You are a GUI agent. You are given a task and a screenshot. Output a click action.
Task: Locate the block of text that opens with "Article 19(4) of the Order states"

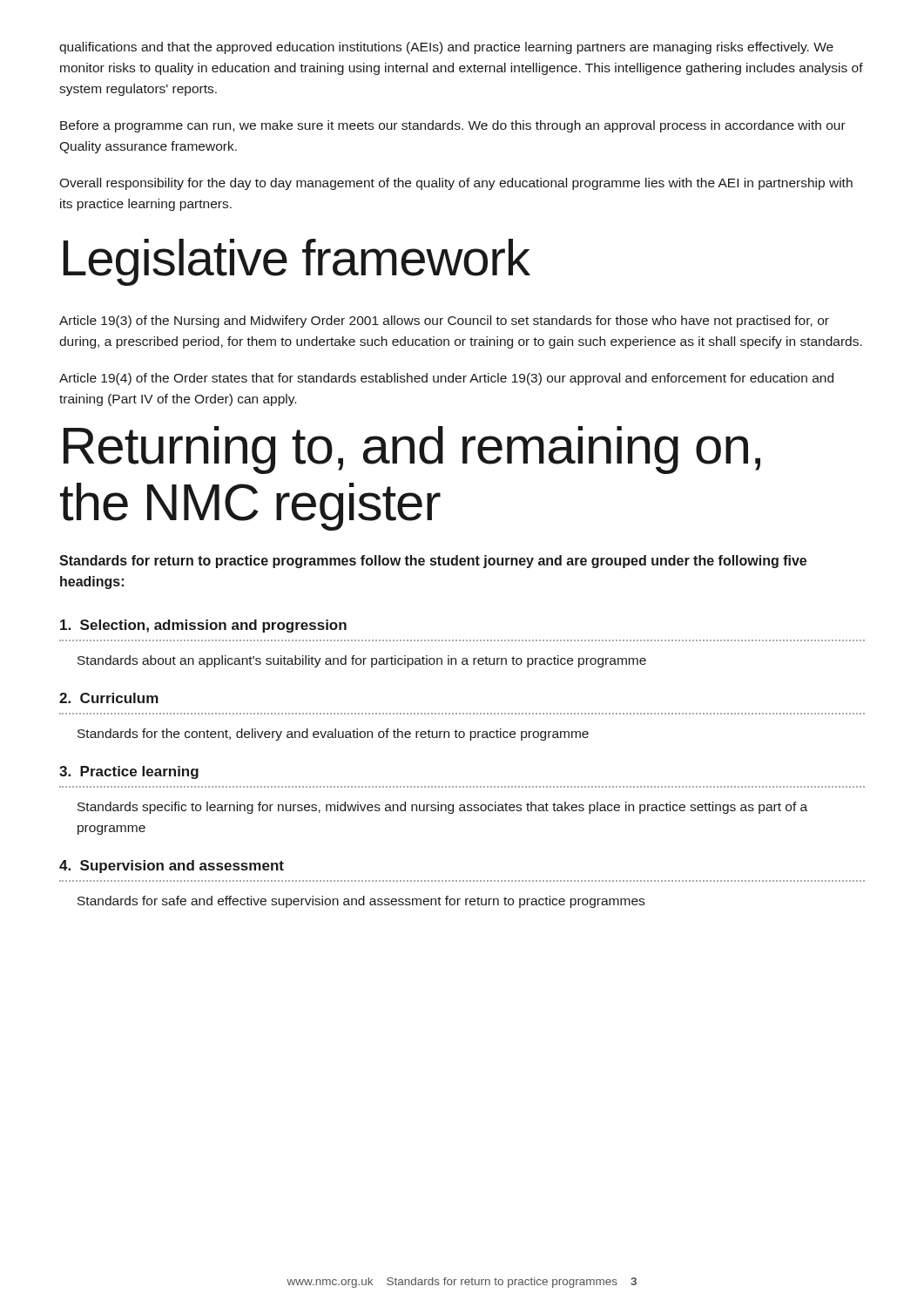pos(447,388)
